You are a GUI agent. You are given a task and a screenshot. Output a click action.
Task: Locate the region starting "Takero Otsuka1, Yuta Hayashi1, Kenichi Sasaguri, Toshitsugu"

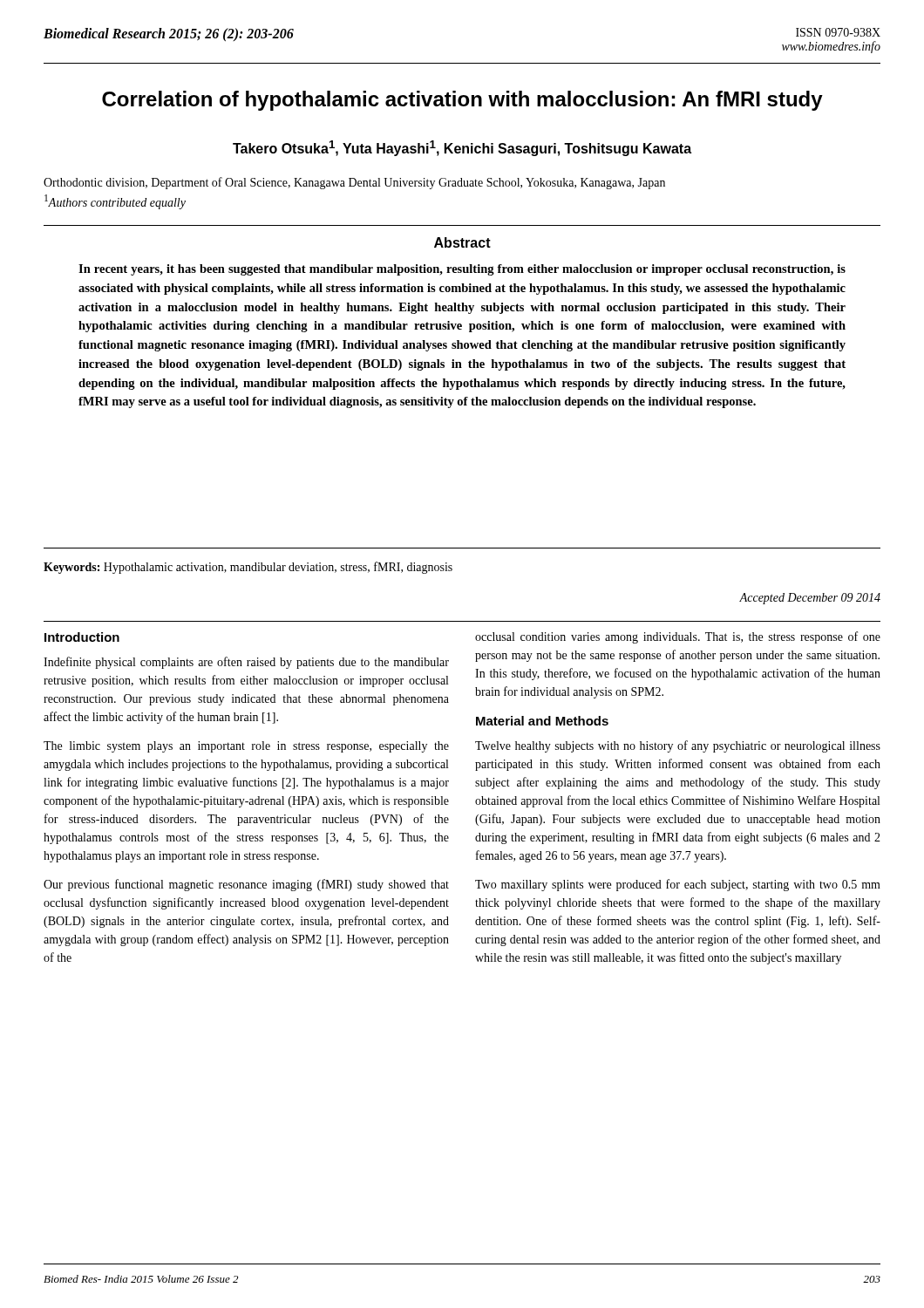pos(462,147)
